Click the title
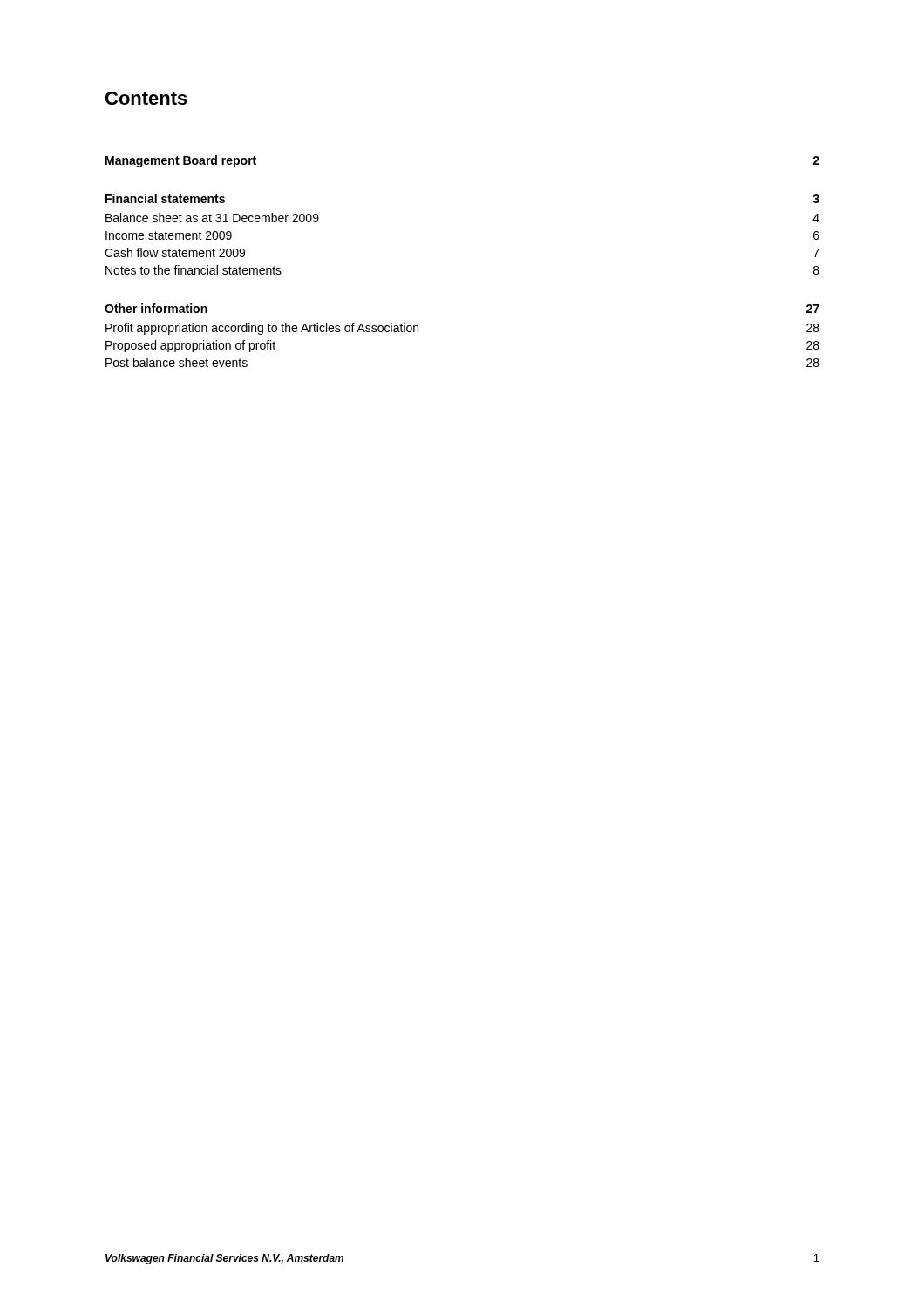 coord(146,98)
